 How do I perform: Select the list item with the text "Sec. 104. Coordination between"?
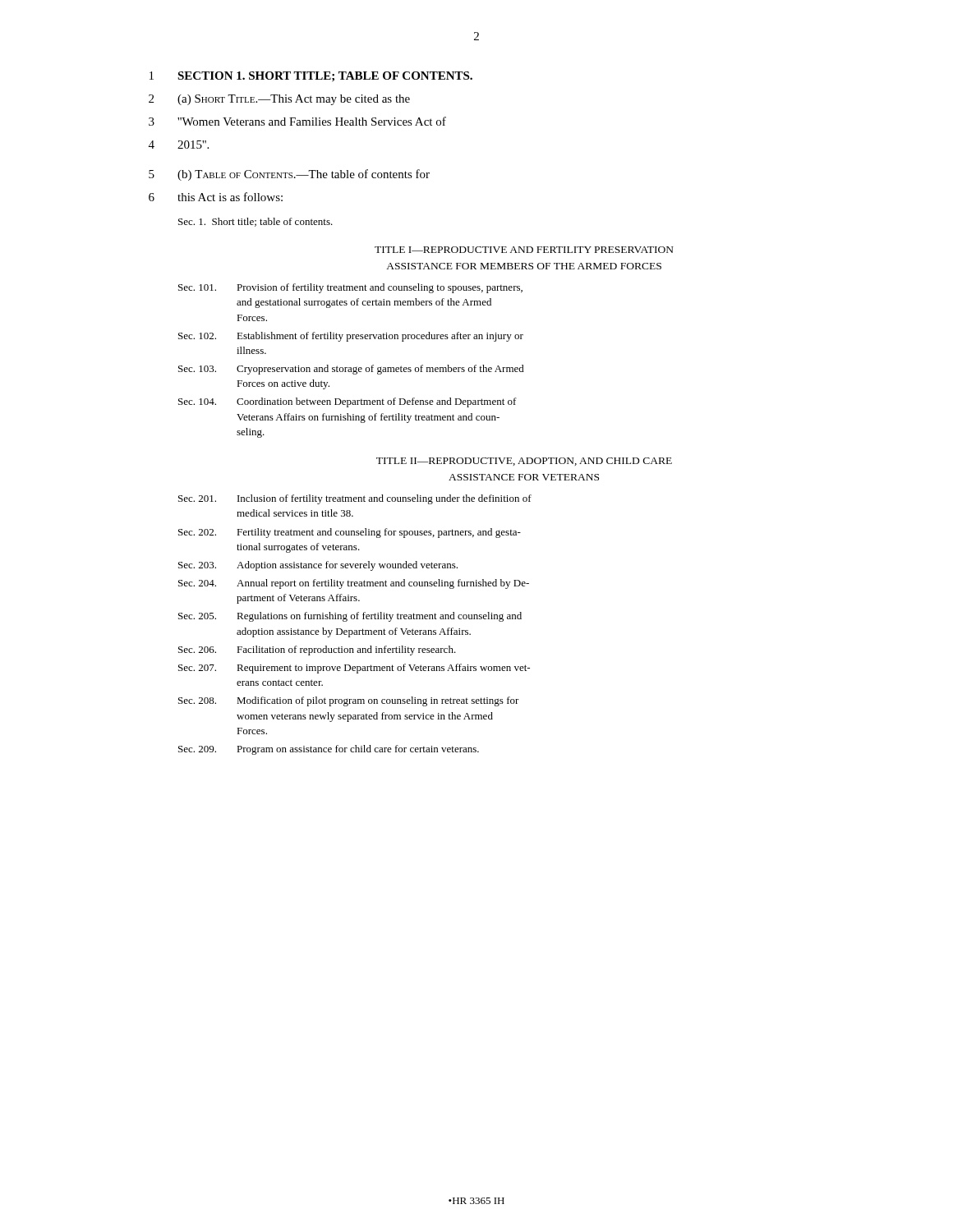tap(348, 402)
